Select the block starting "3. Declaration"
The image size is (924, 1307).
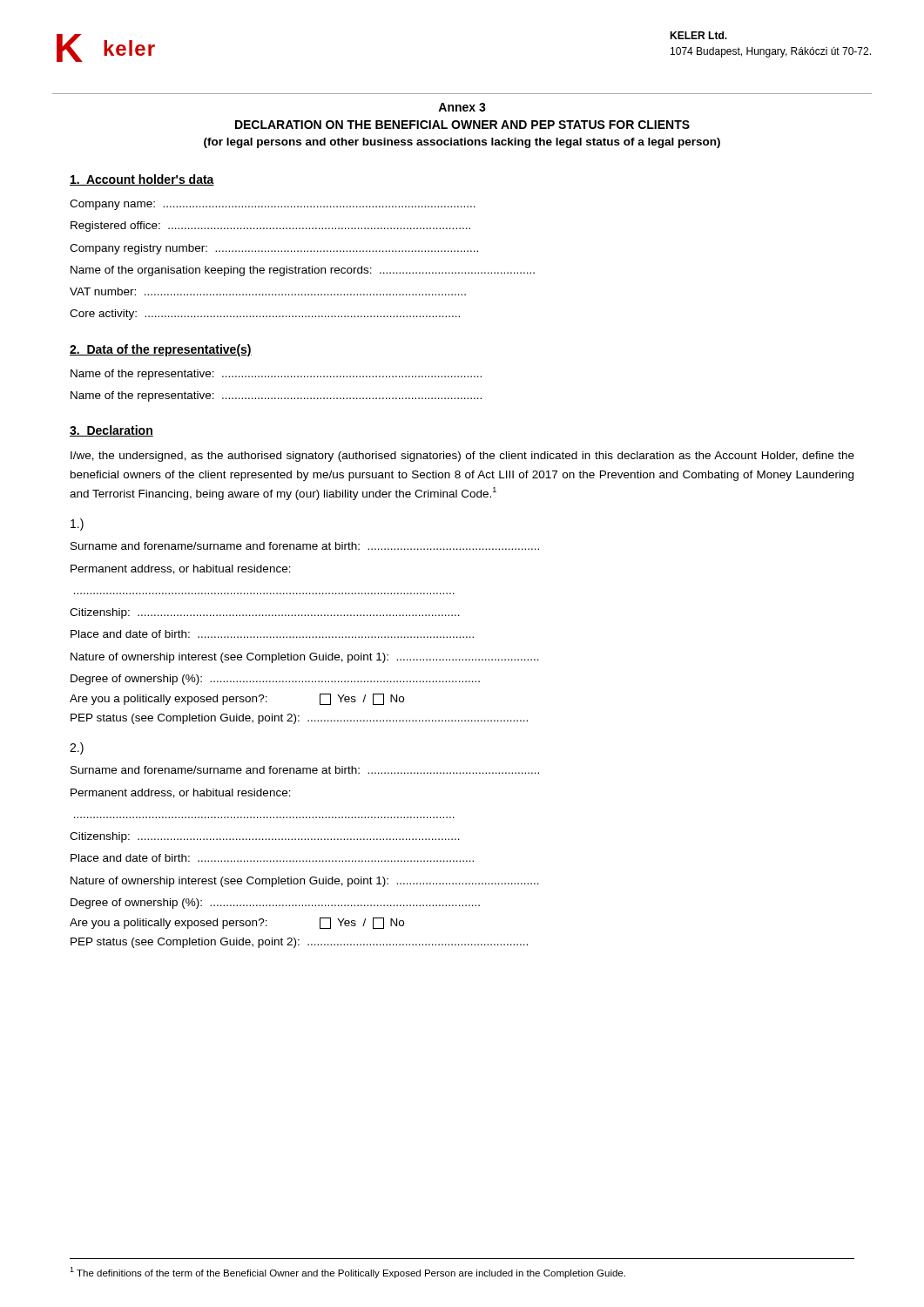pos(111,430)
